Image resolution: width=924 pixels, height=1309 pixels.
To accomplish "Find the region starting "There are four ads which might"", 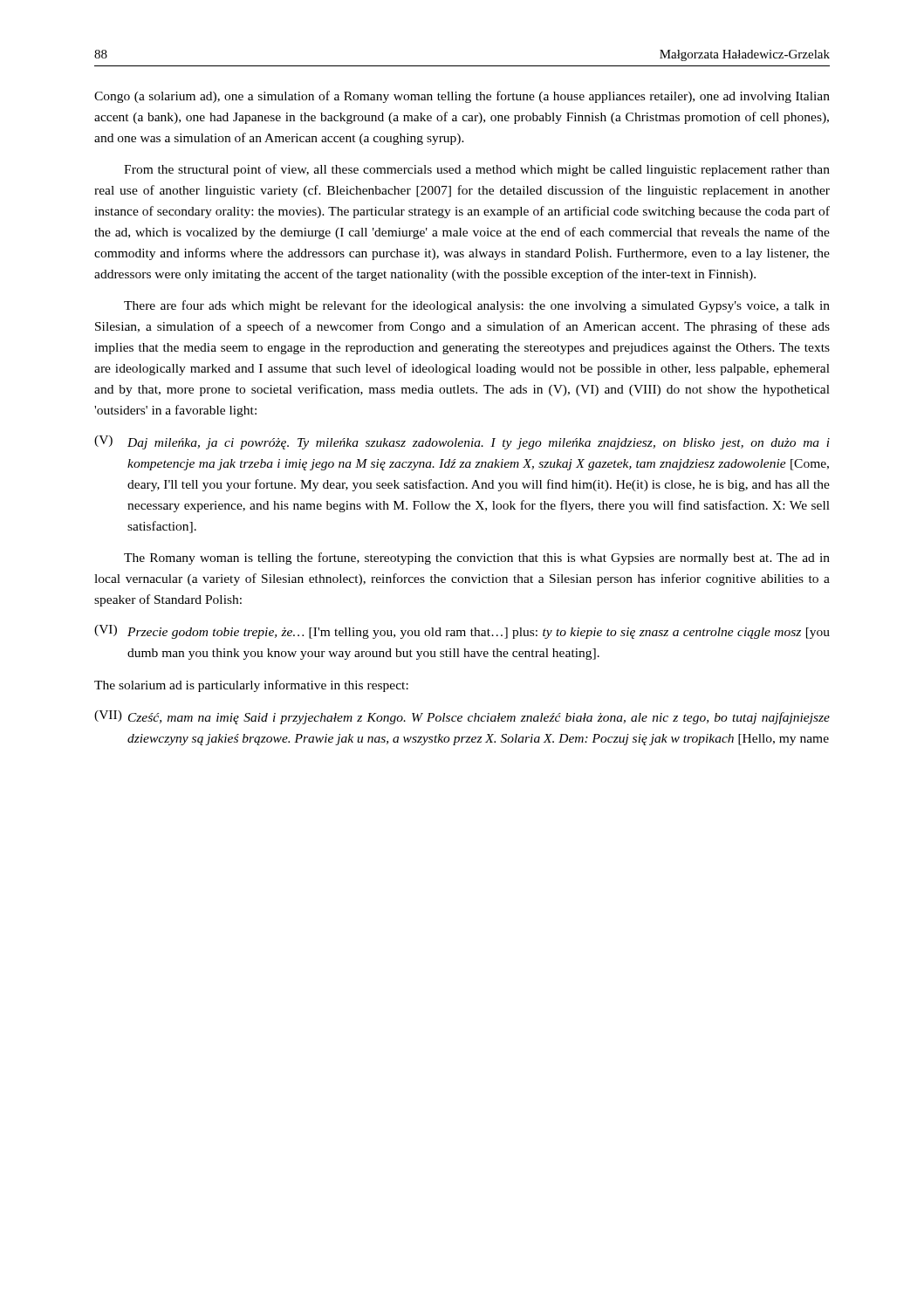I will [462, 357].
